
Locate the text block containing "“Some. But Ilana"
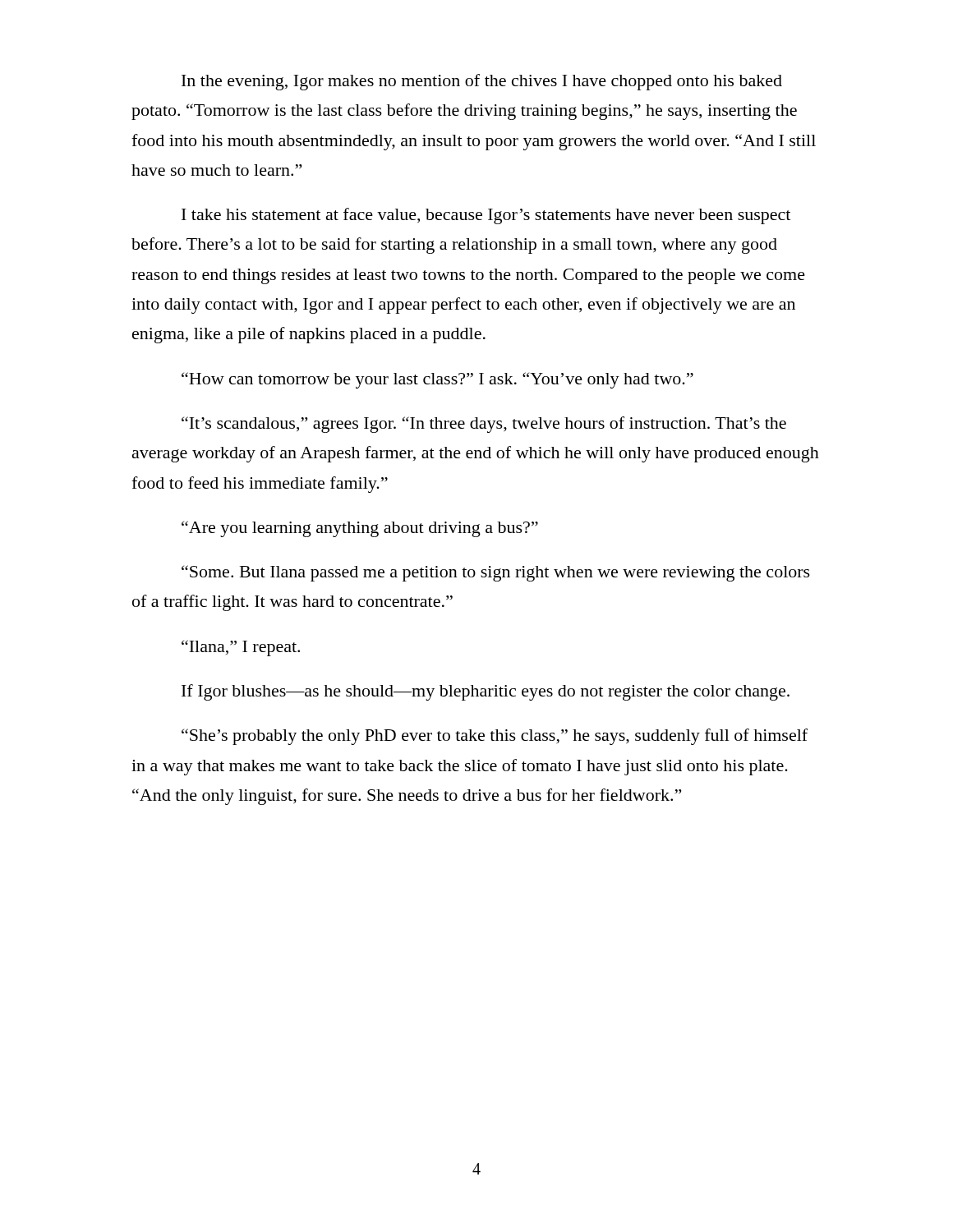(476, 587)
